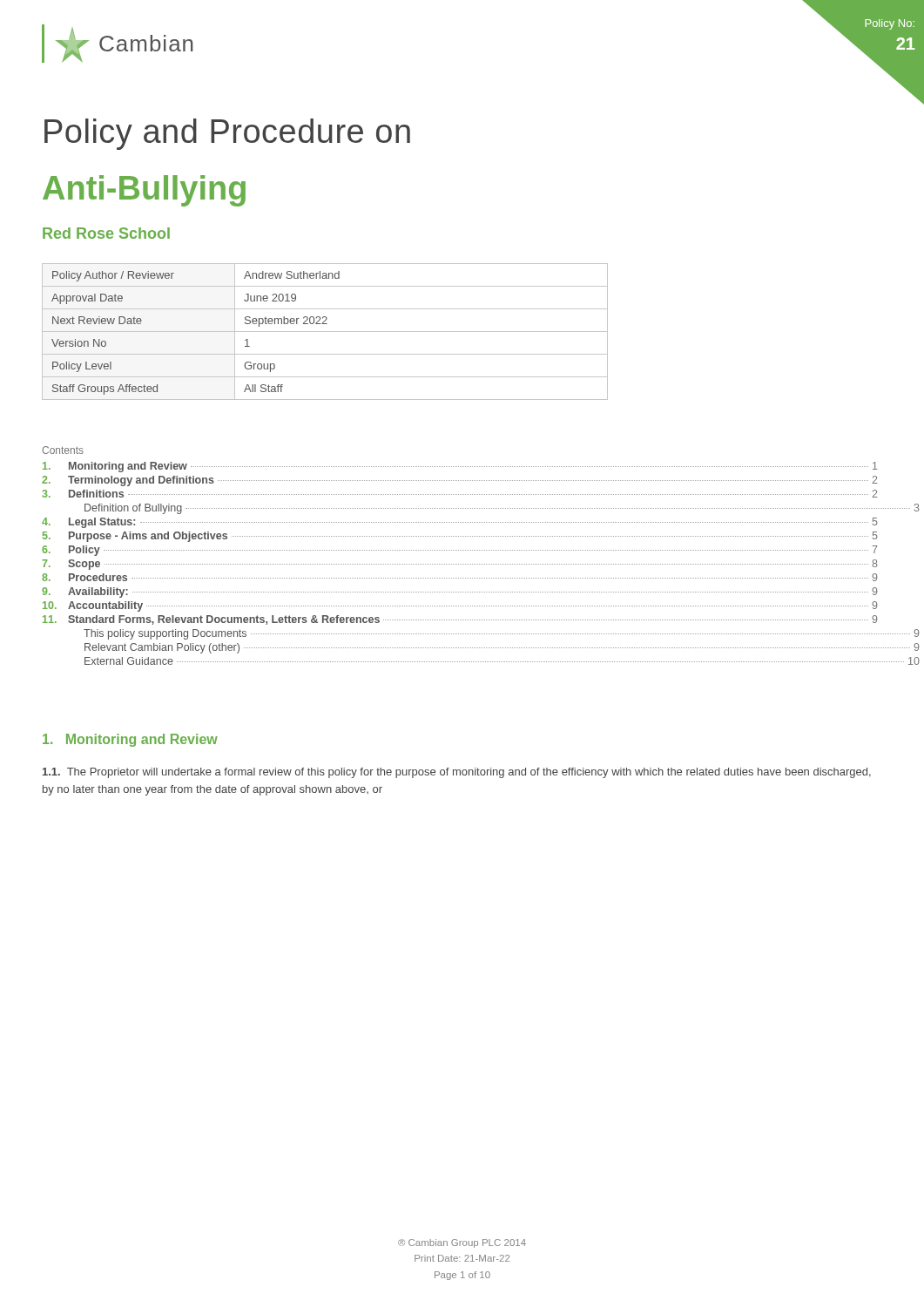The height and width of the screenshot is (1307, 924).
Task: Point to the element starting "Definition of Bullying 3"
Action: pyautogui.click(x=502, y=508)
